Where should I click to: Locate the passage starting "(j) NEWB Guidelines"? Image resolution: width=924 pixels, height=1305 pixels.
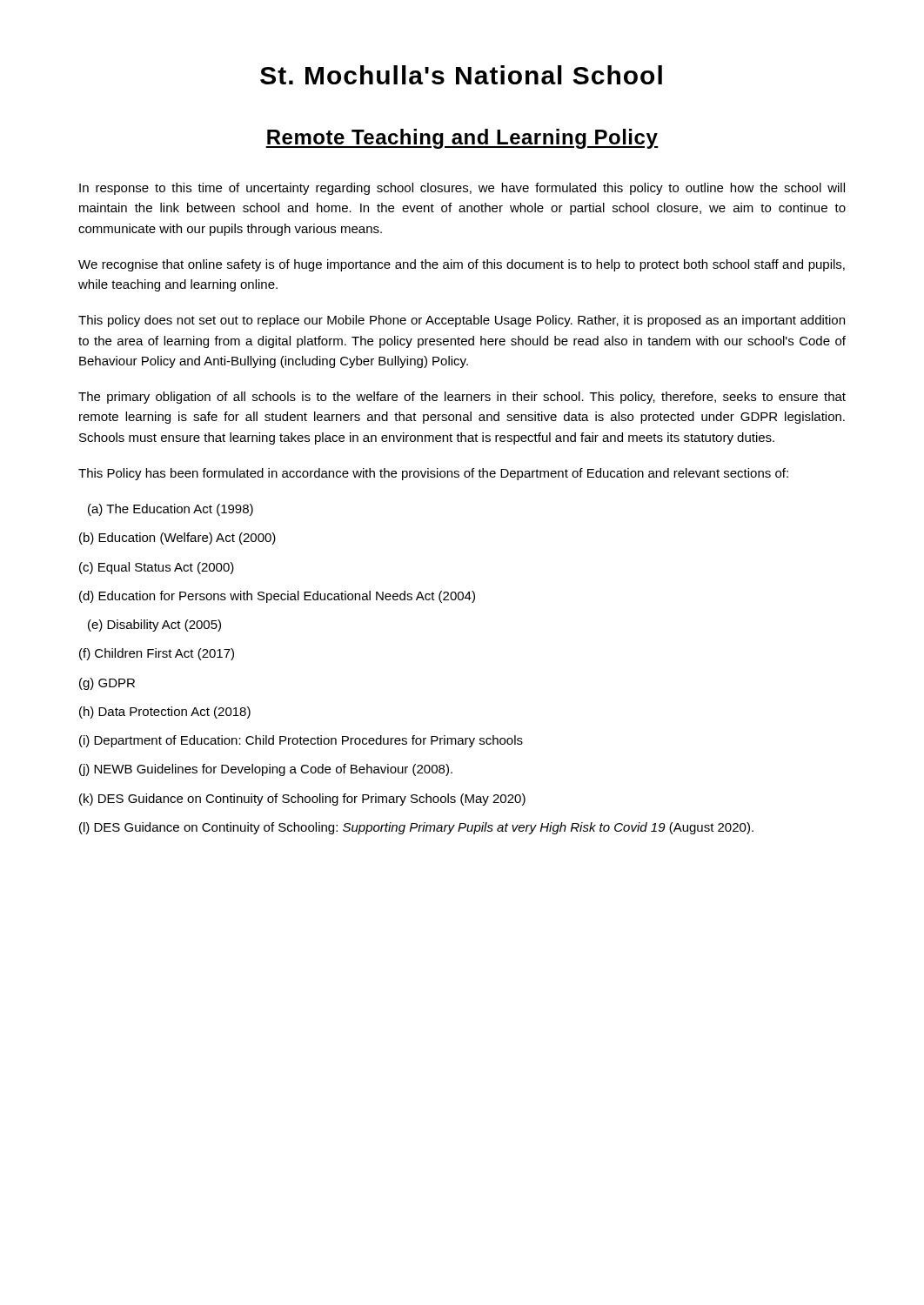click(x=266, y=769)
